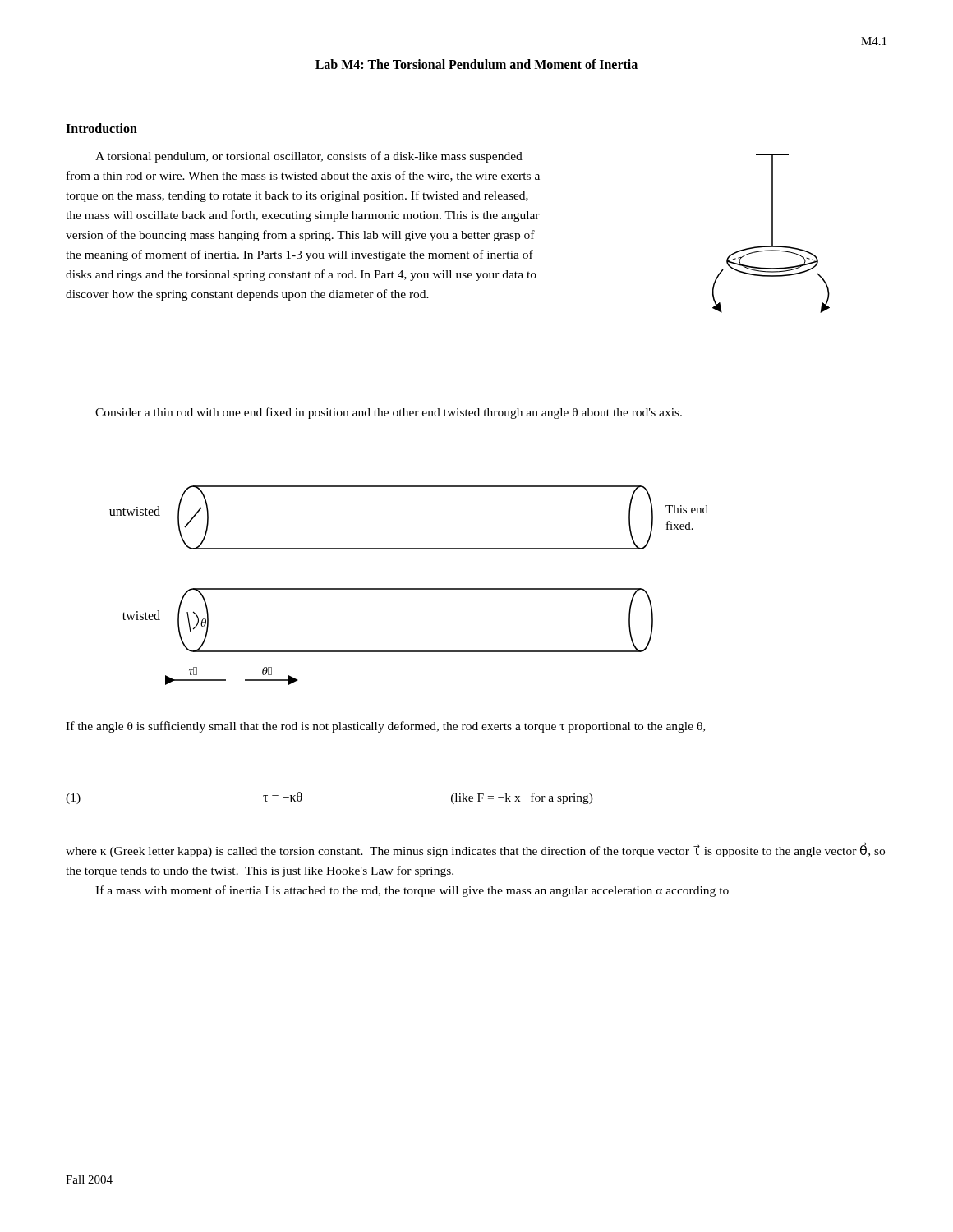Where is the passage that starts "A torsional pendulum, or torsional oscillator,"?

303,225
